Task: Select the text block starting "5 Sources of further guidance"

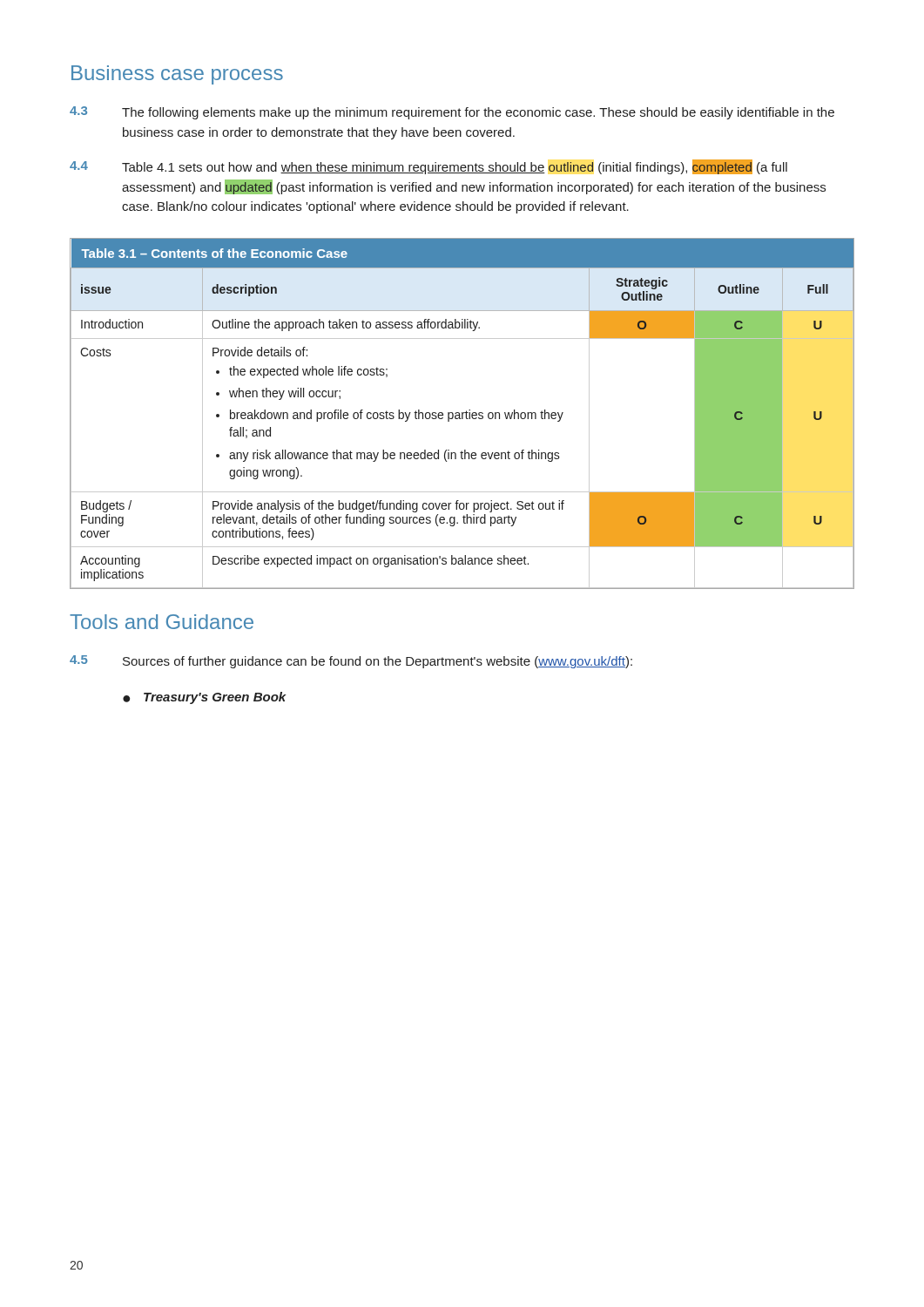Action: pos(462,662)
